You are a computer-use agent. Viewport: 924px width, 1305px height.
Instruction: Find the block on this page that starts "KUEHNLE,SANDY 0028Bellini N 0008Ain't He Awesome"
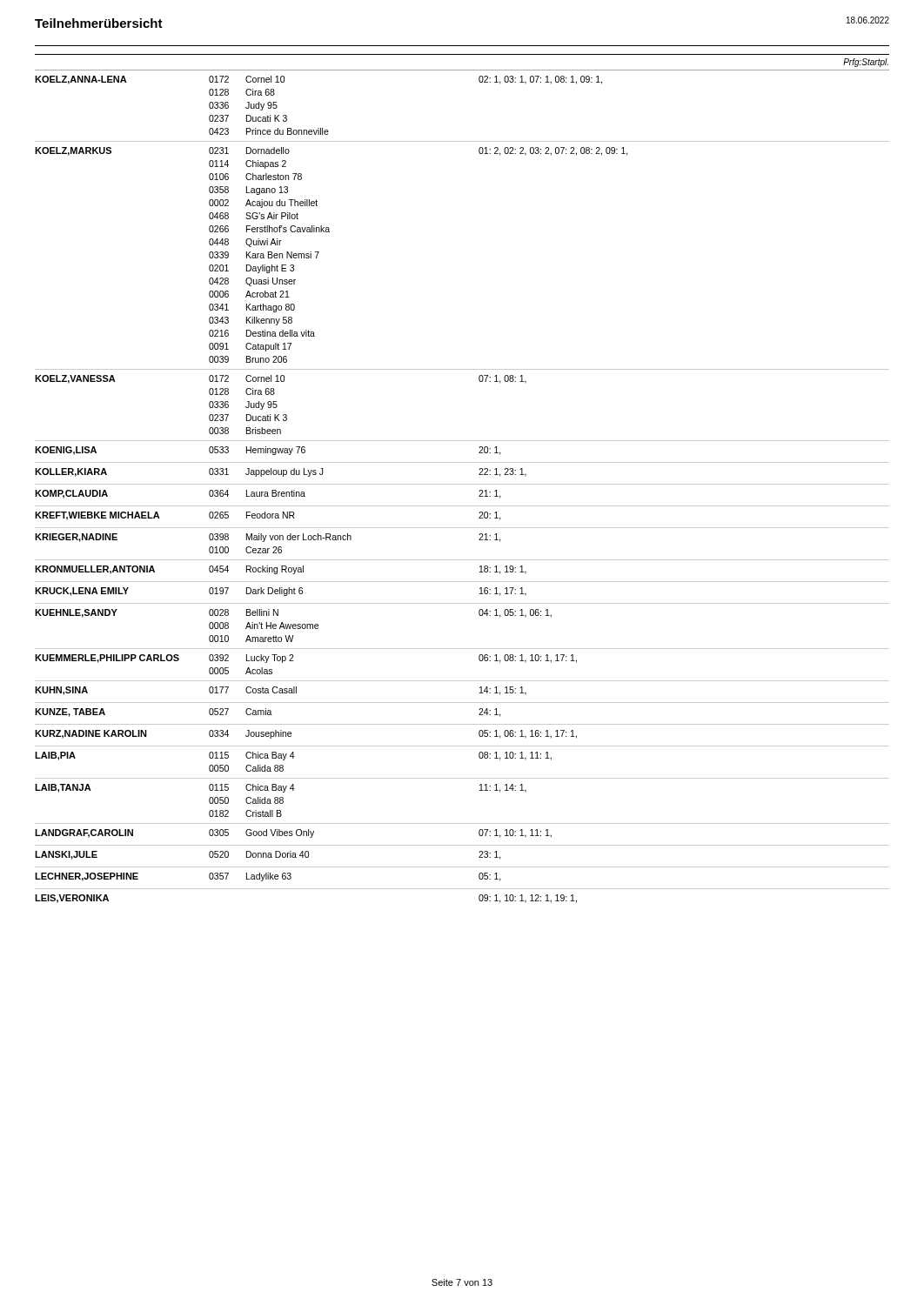click(x=293, y=626)
